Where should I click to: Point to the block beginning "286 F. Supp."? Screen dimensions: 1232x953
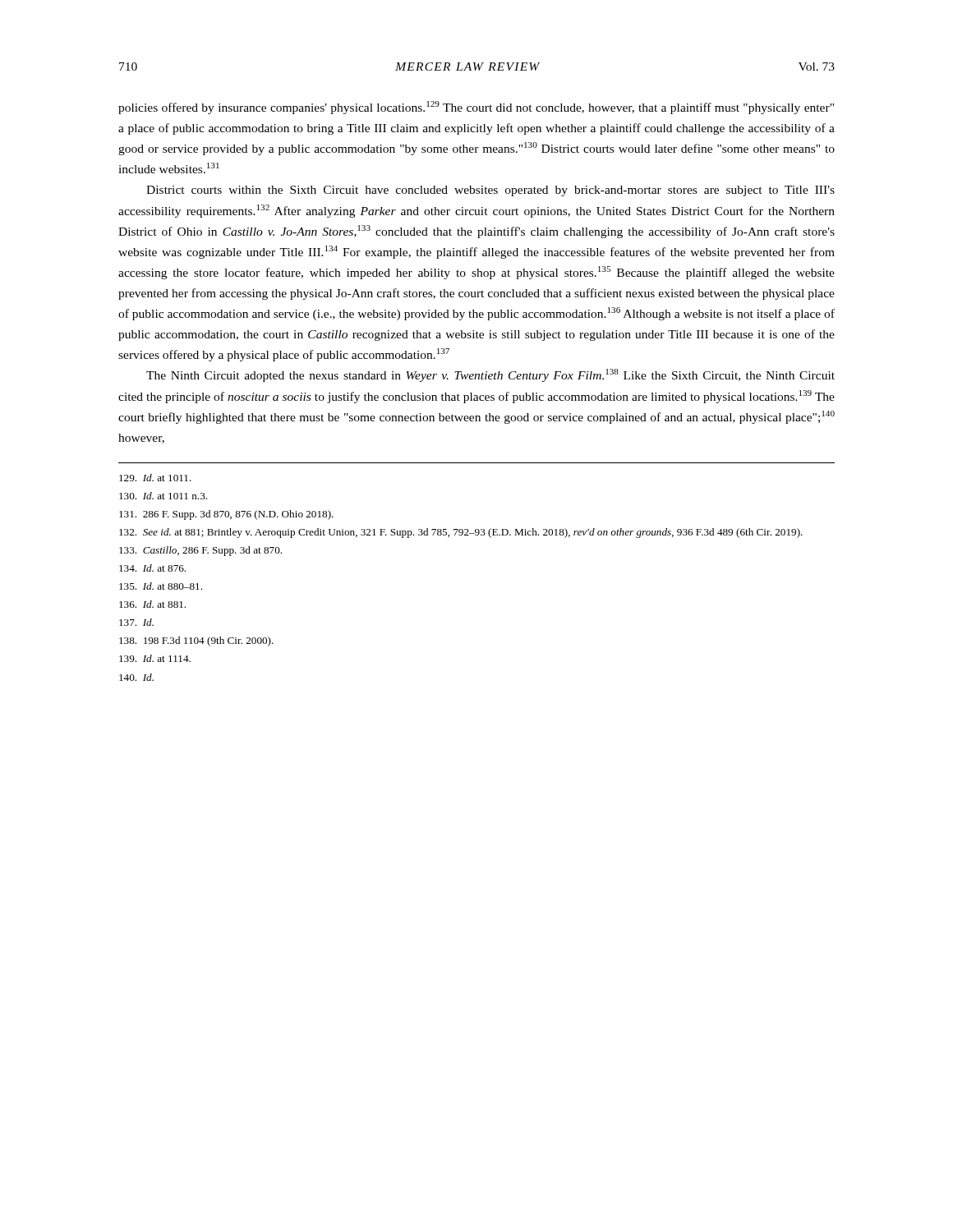(x=226, y=514)
